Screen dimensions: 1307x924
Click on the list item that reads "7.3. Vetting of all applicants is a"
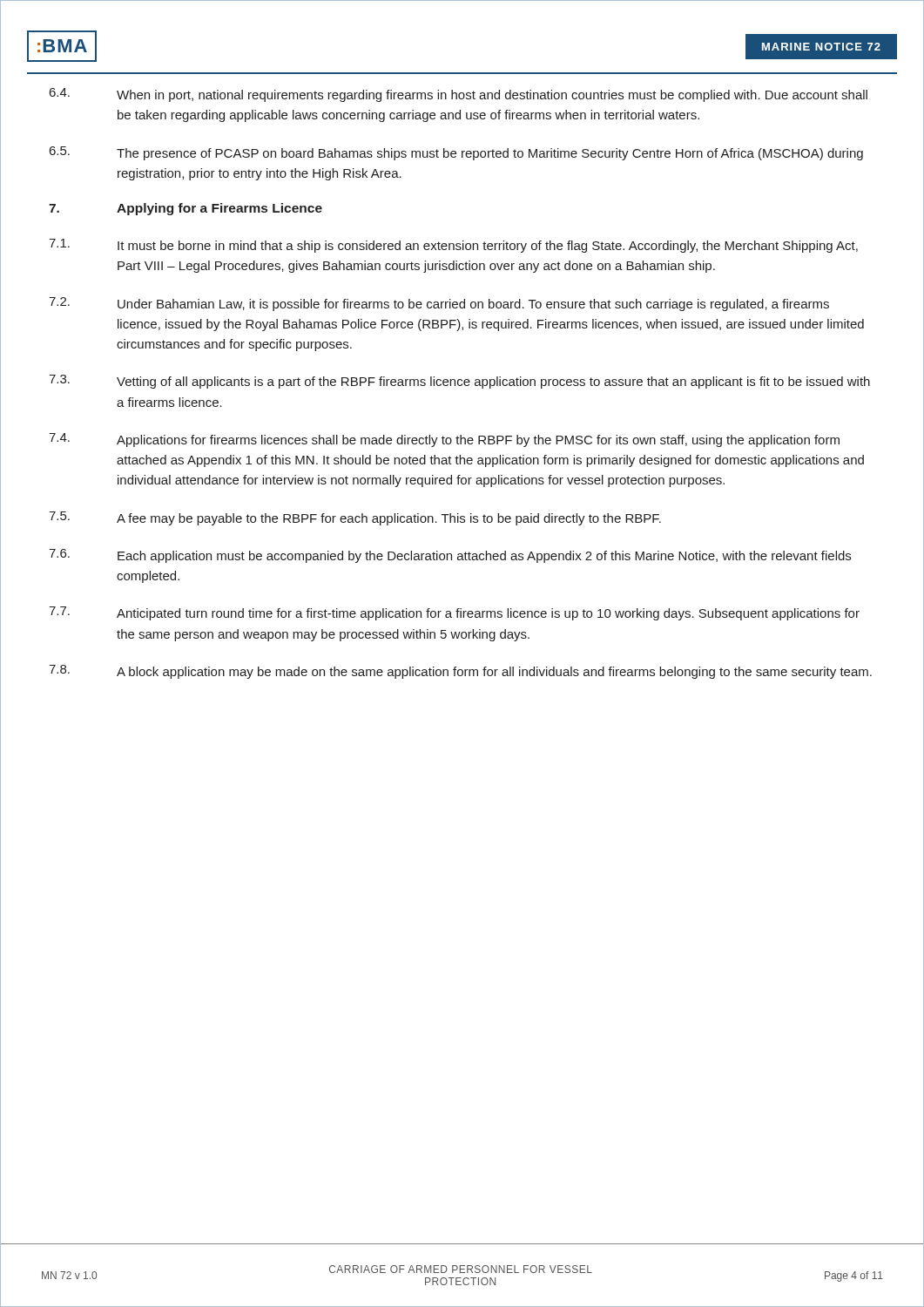pyautogui.click(x=462, y=392)
